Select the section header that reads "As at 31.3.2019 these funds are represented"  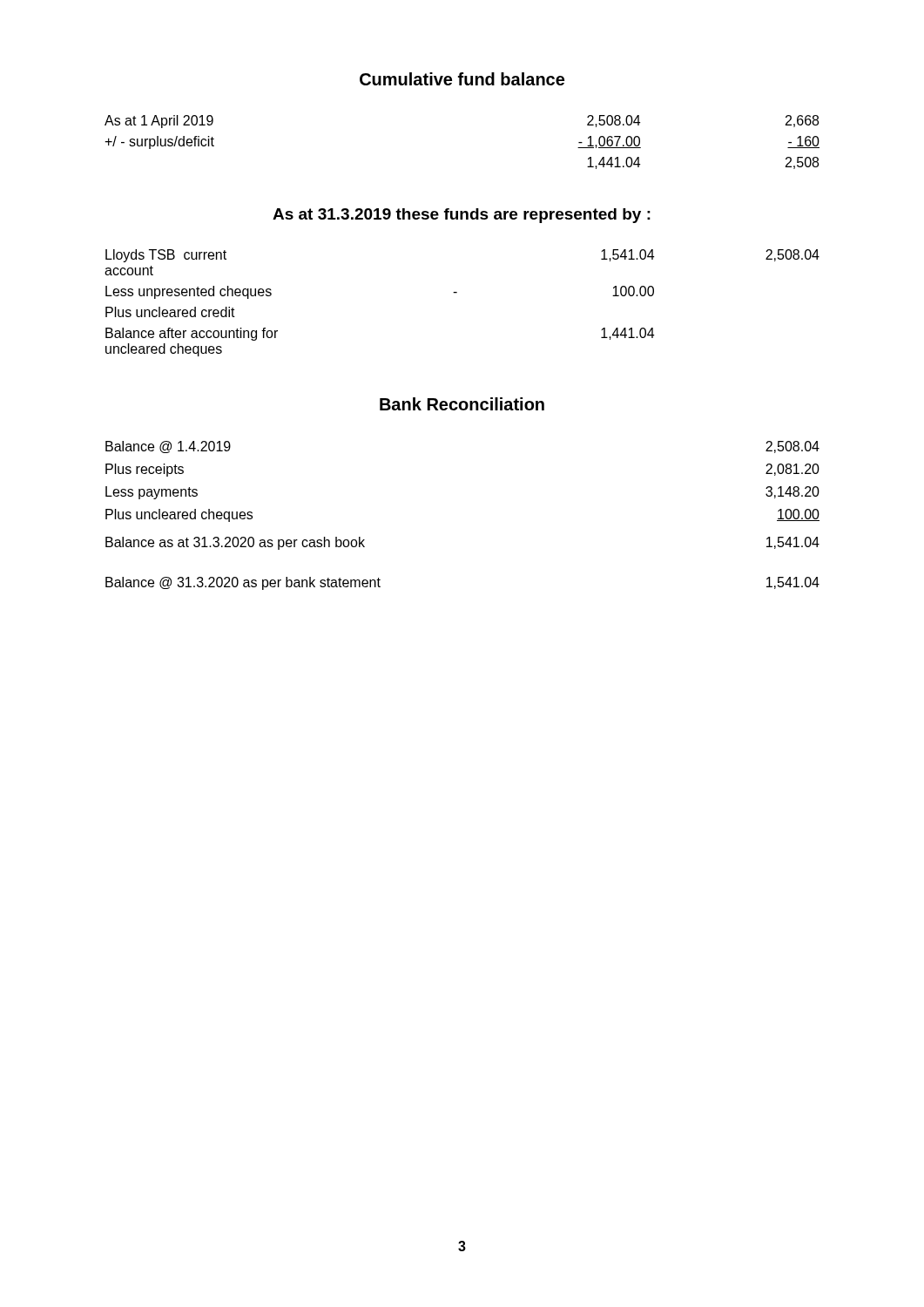(462, 214)
